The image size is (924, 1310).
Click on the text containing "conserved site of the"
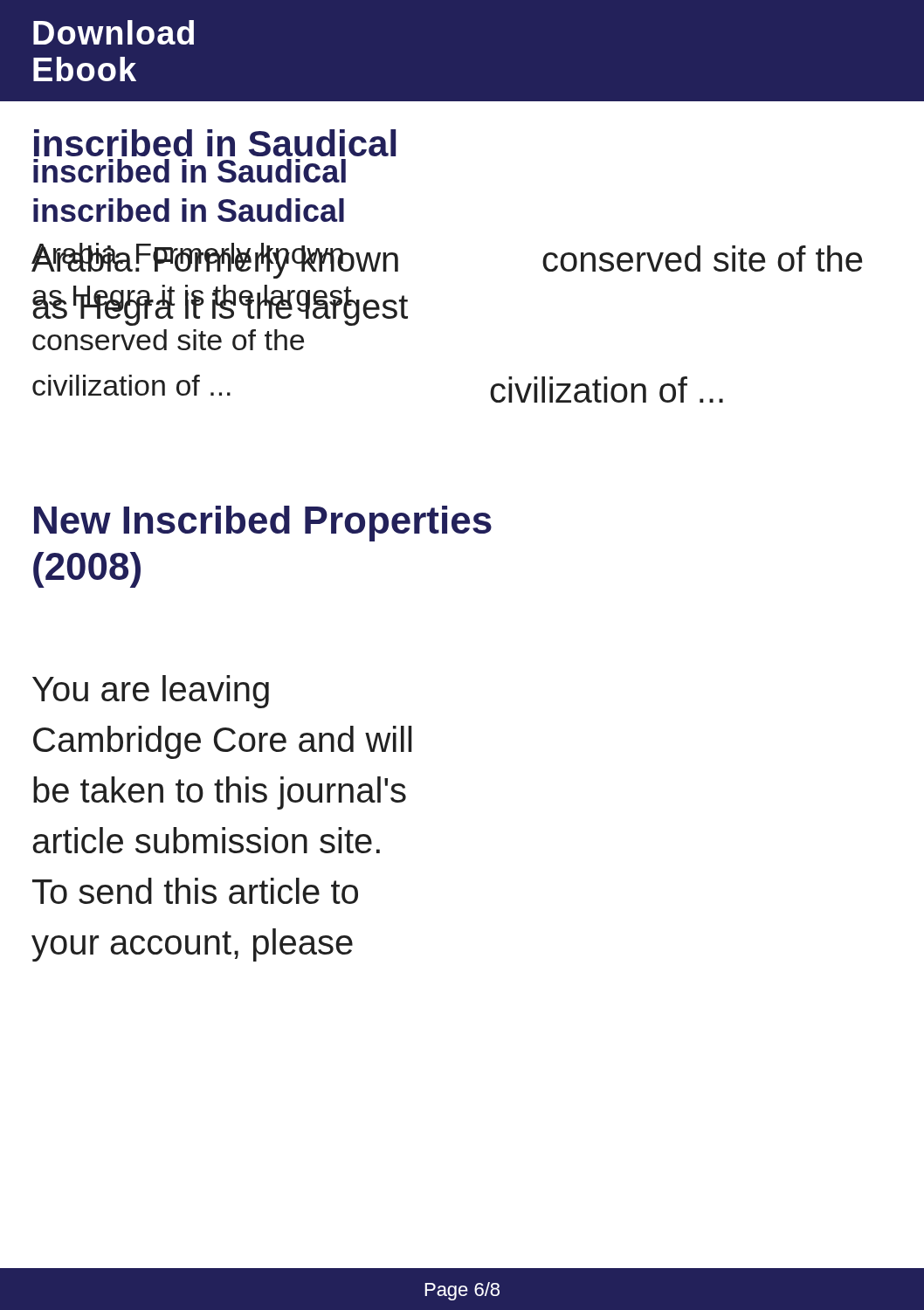point(716,259)
